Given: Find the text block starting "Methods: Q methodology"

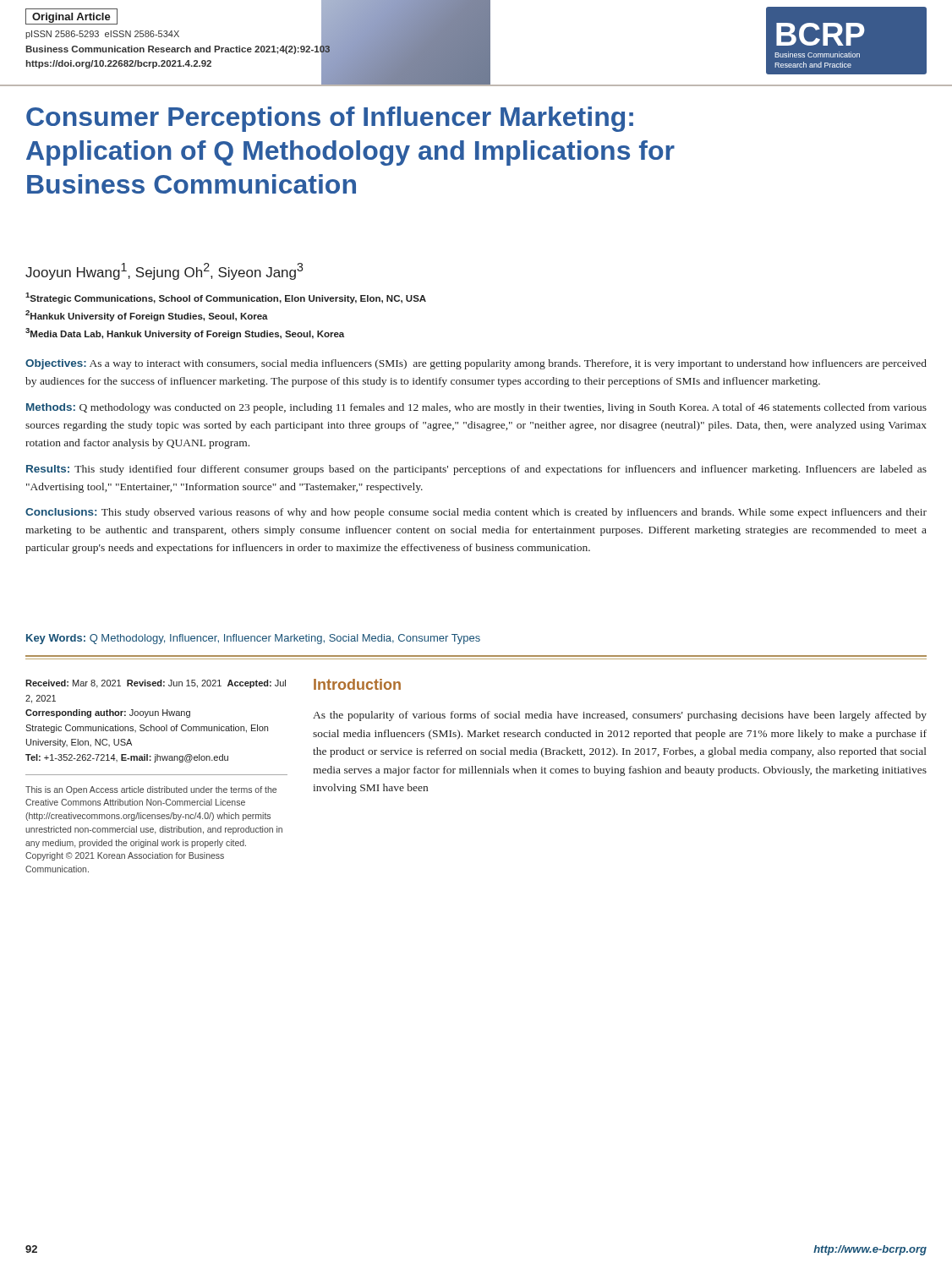Looking at the screenshot, I should [476, 425].
